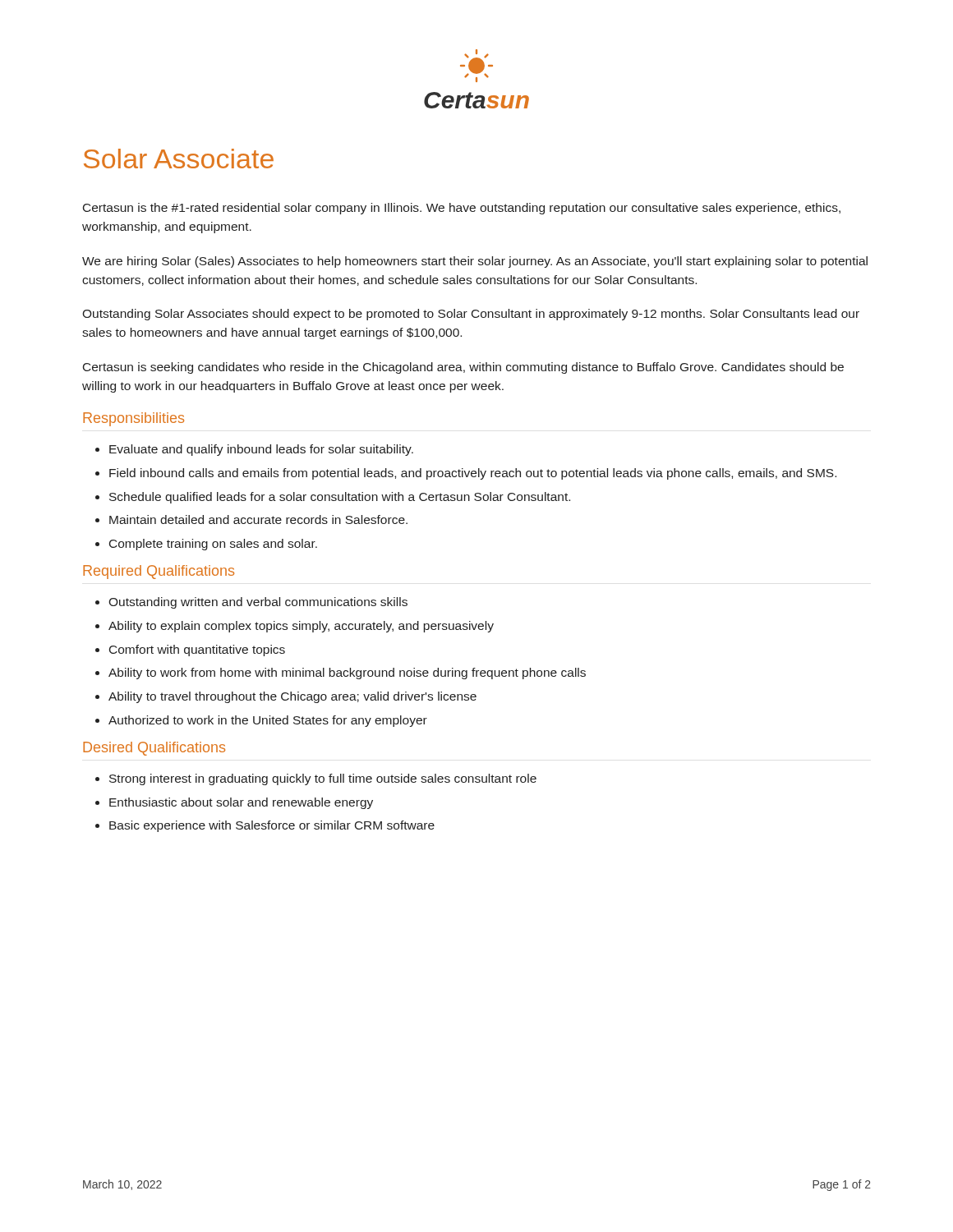Find the block on this page that starts "Certasun is seeking"

(x=476, y=376)
